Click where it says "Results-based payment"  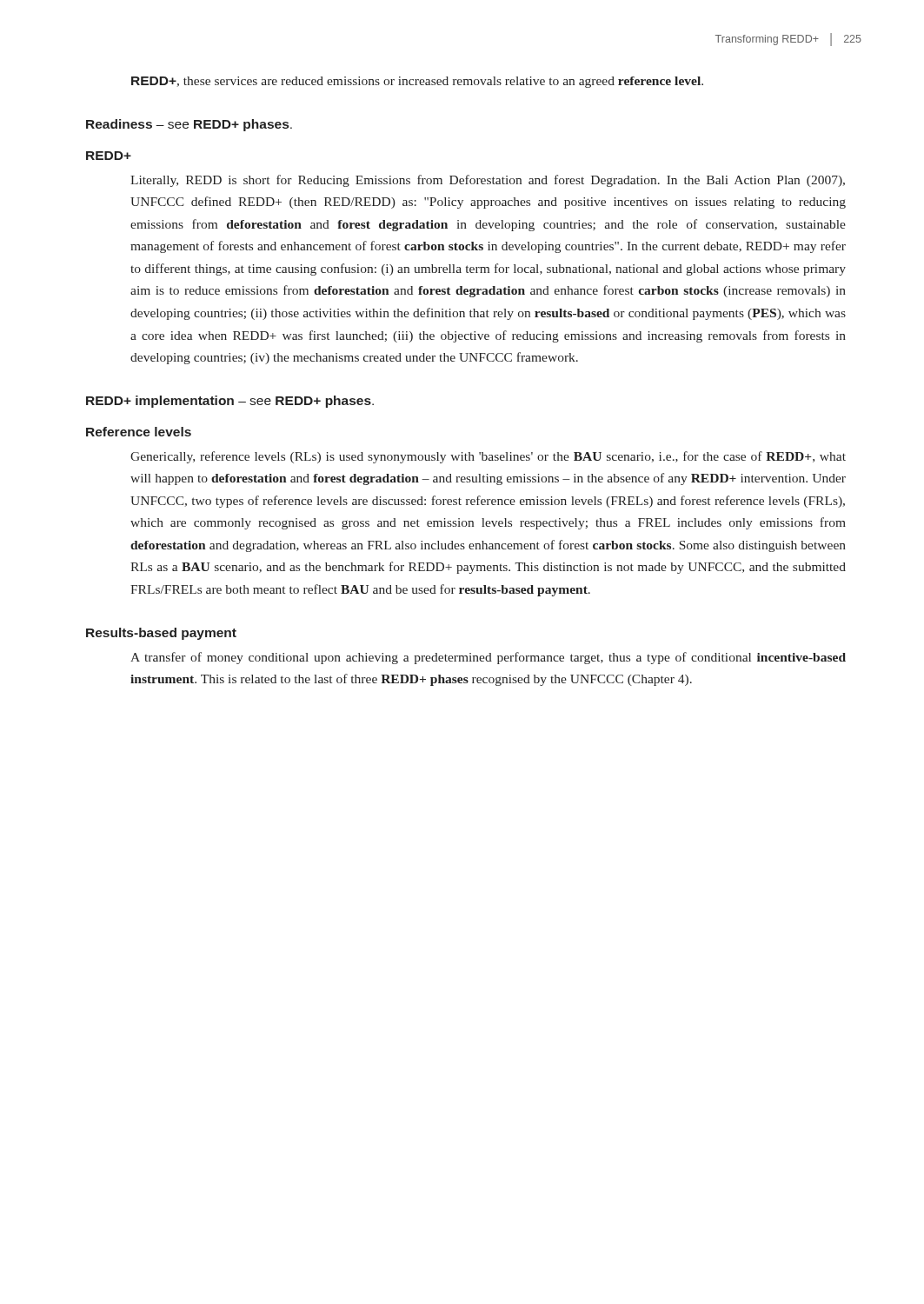pyautogui.click(x=161, y=632)
